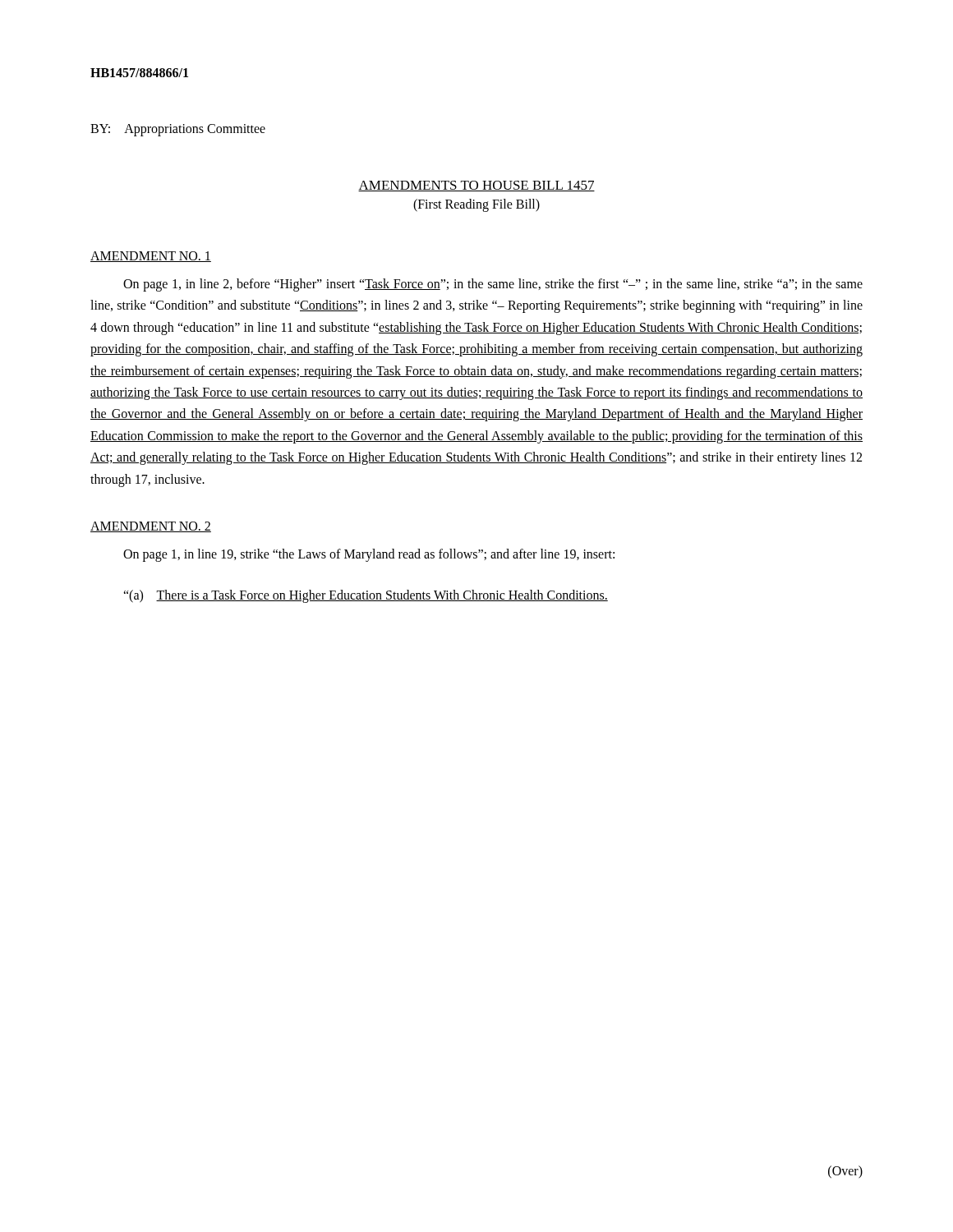
Task: Point to "AMENDMENT NO. 1"
Action: (x=151, y=256)
